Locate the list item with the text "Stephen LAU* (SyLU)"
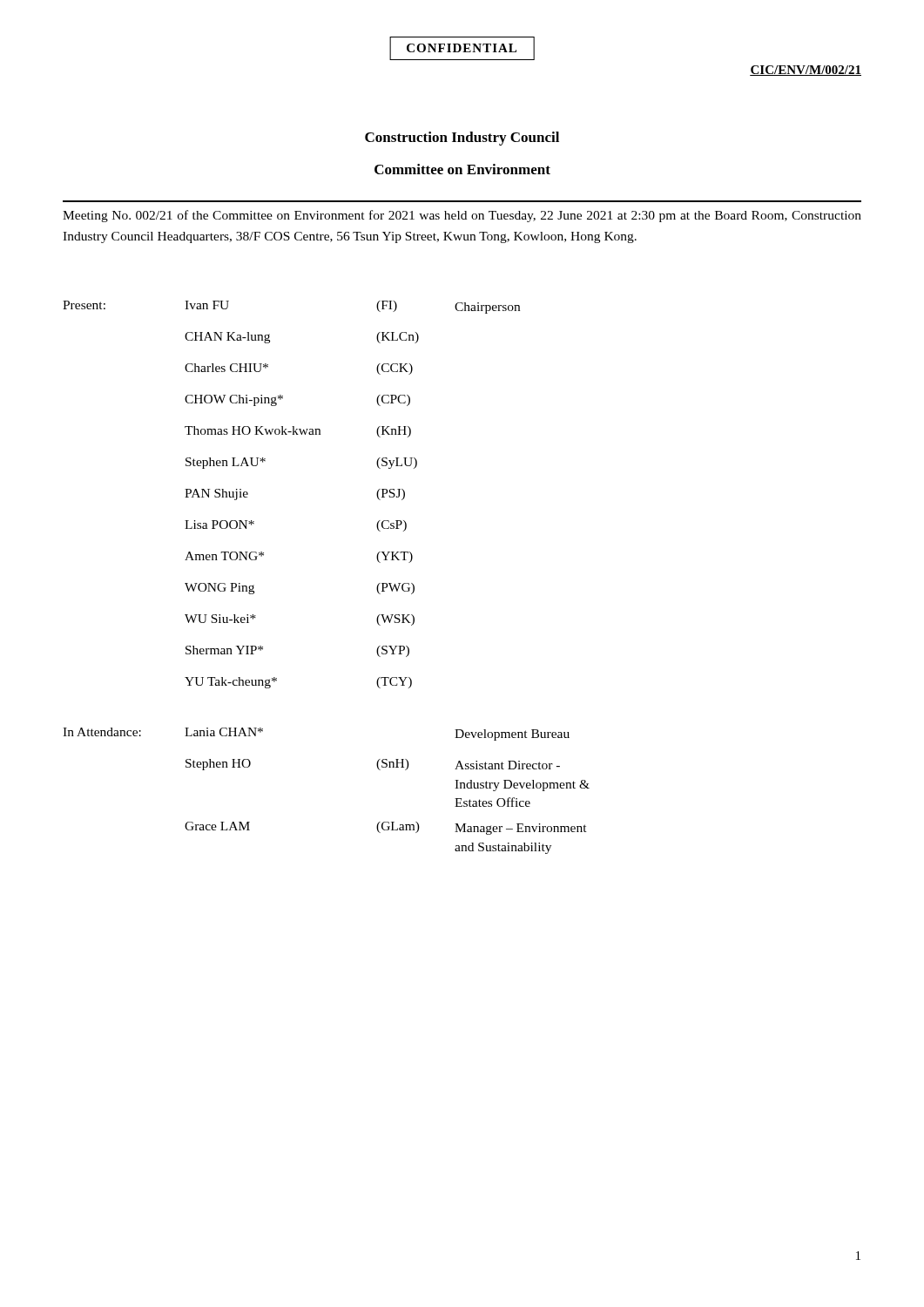The height and width of the screenshot is (1307, 924). point(223,463)
